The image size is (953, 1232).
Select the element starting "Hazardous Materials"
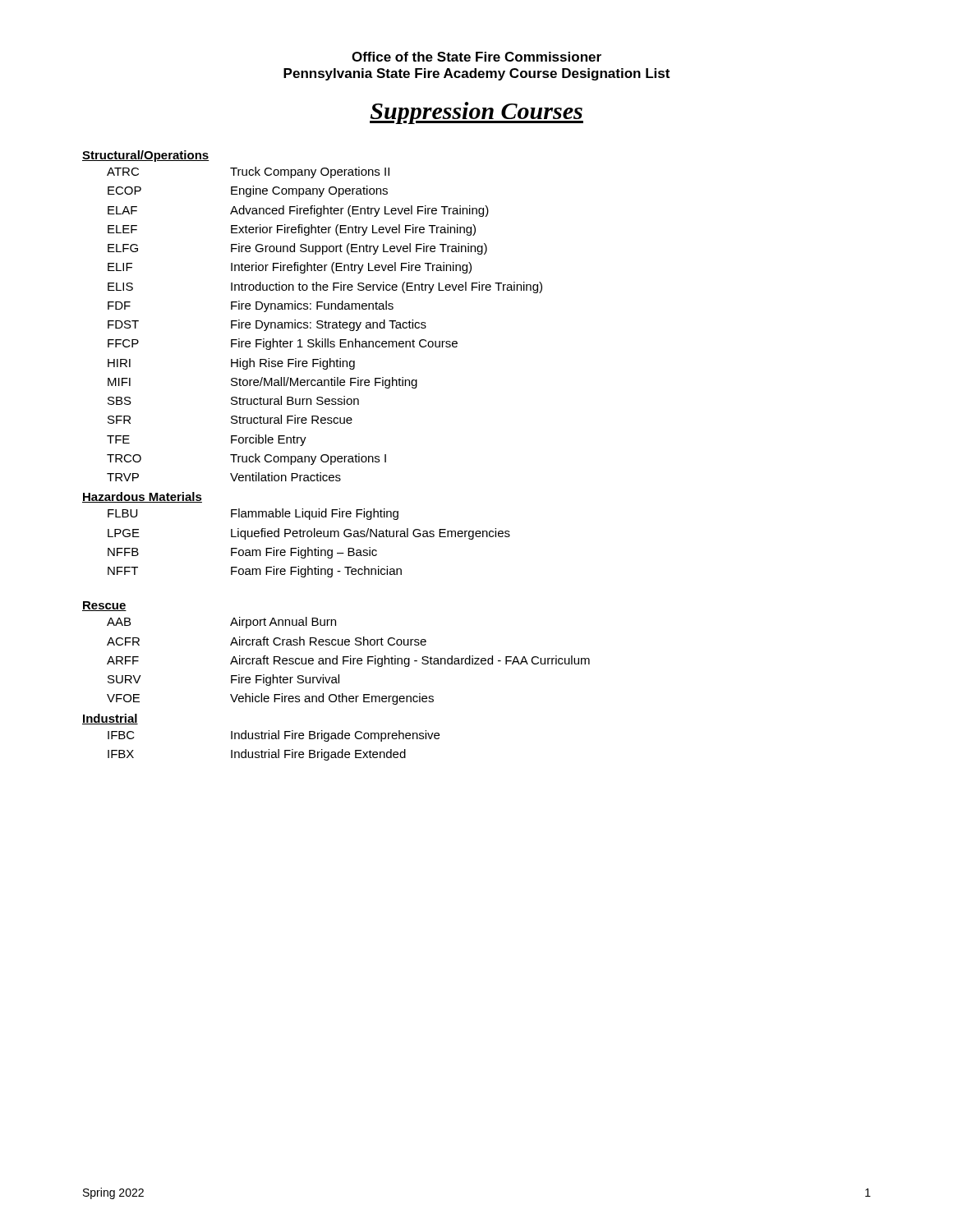click(142, 497)
